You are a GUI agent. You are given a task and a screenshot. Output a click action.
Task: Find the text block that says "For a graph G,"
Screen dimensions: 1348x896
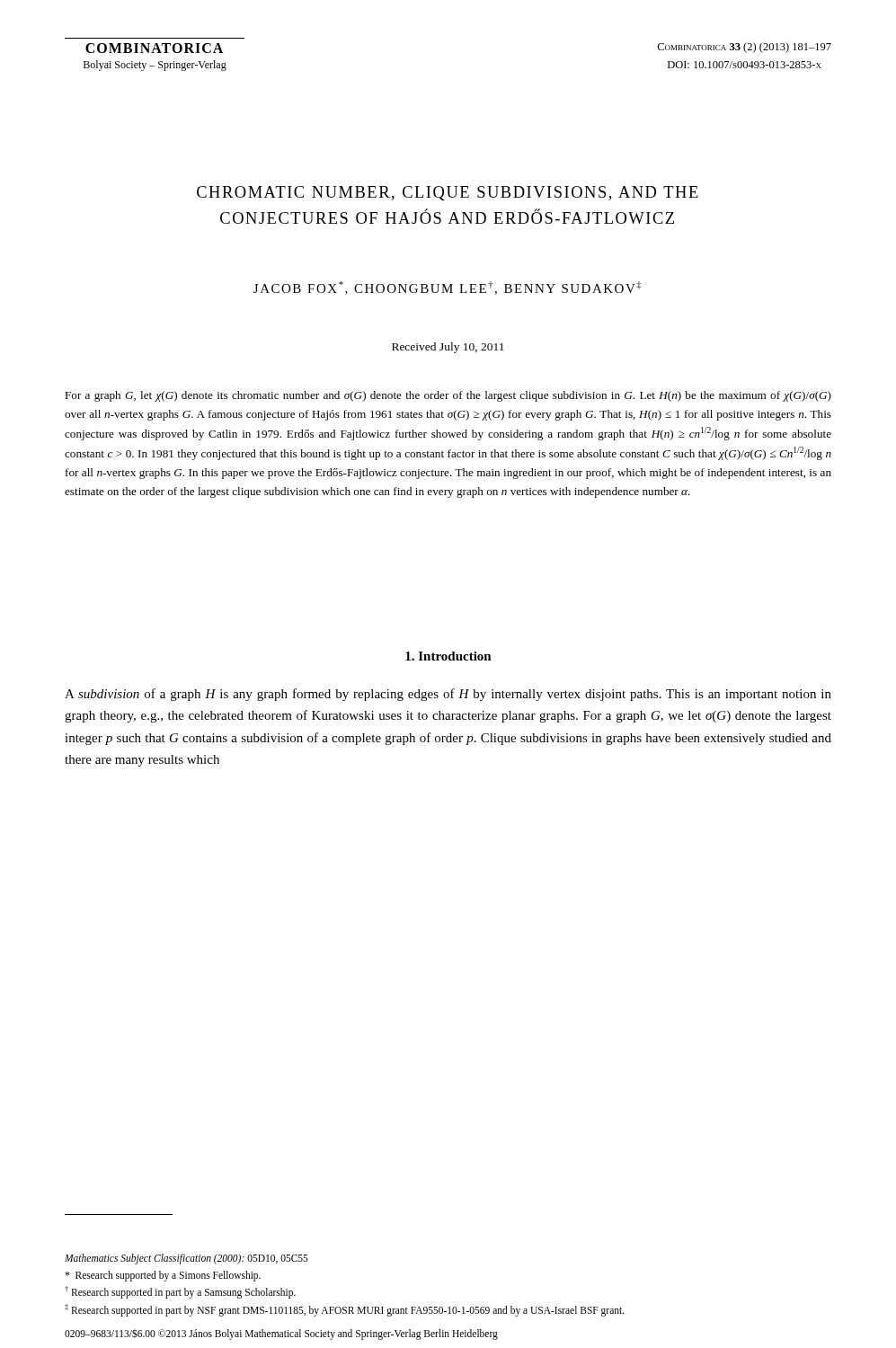(448, 443)
